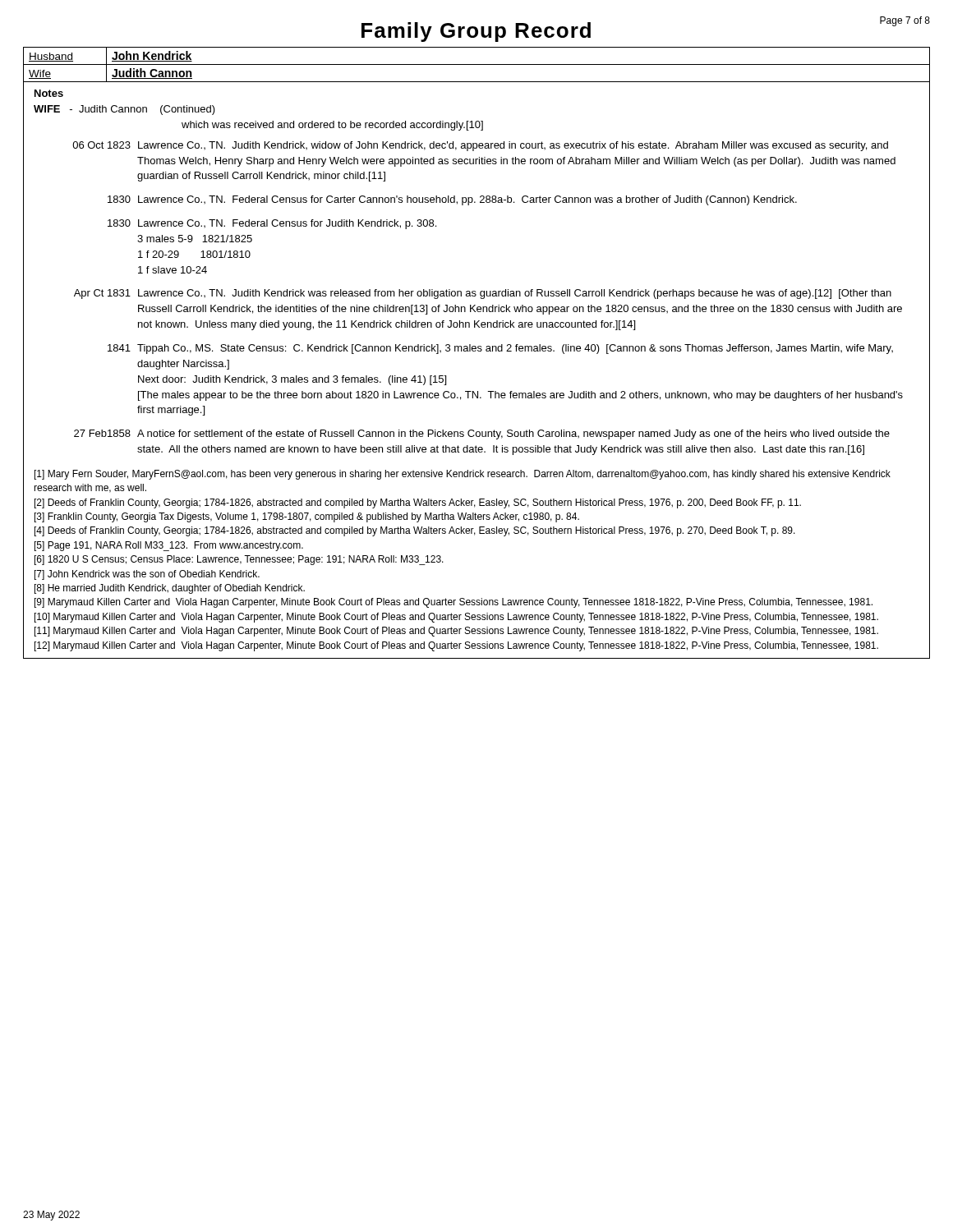This screenshot has width=953, height=1232.
Task: Locate the block of text that opens with "1841 Tippah Co.,"
Action: coord(476,380)
